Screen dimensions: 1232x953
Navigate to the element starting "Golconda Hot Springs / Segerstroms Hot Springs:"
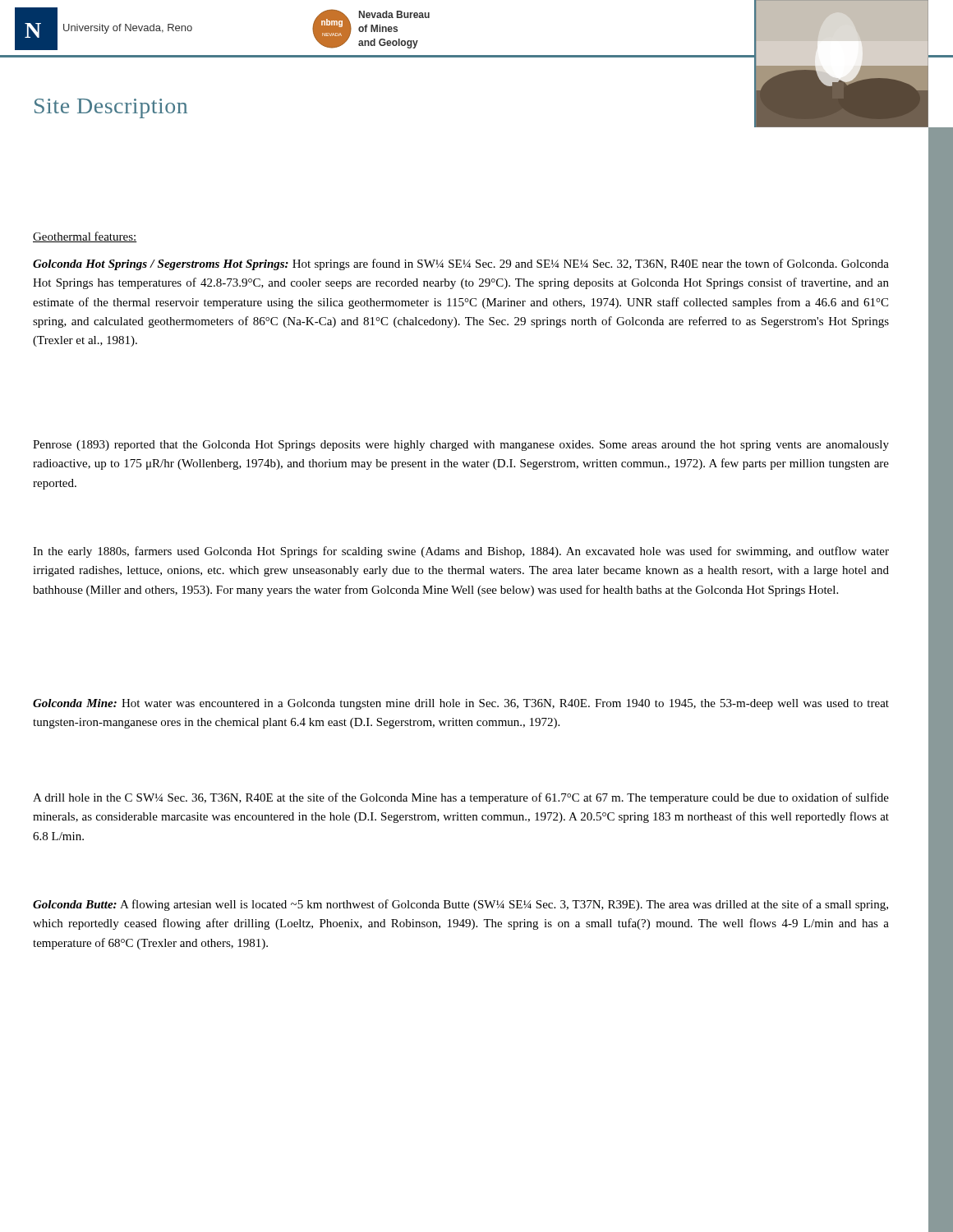pos(461,302)
